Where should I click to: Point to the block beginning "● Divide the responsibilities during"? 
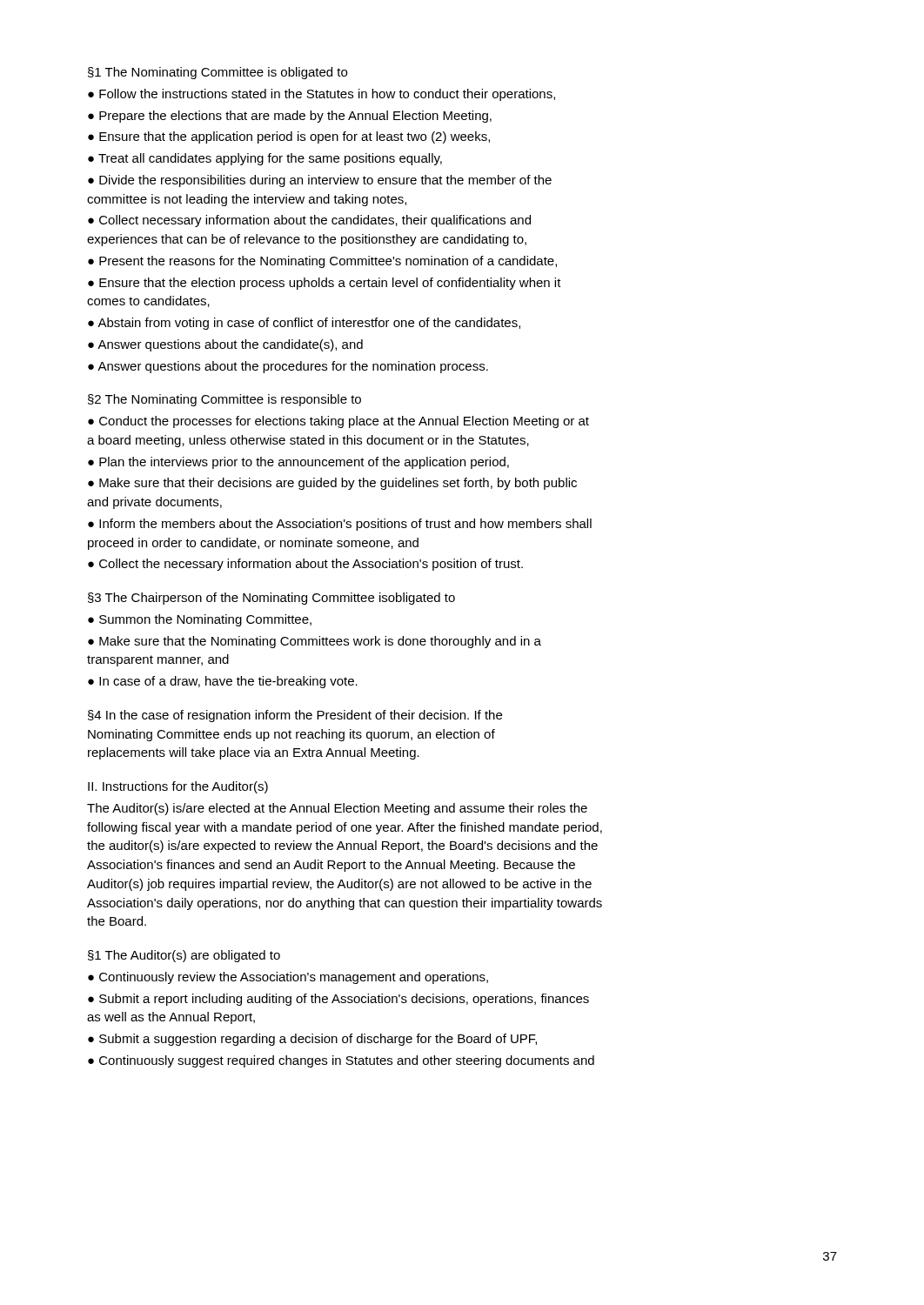coord(319,189)
